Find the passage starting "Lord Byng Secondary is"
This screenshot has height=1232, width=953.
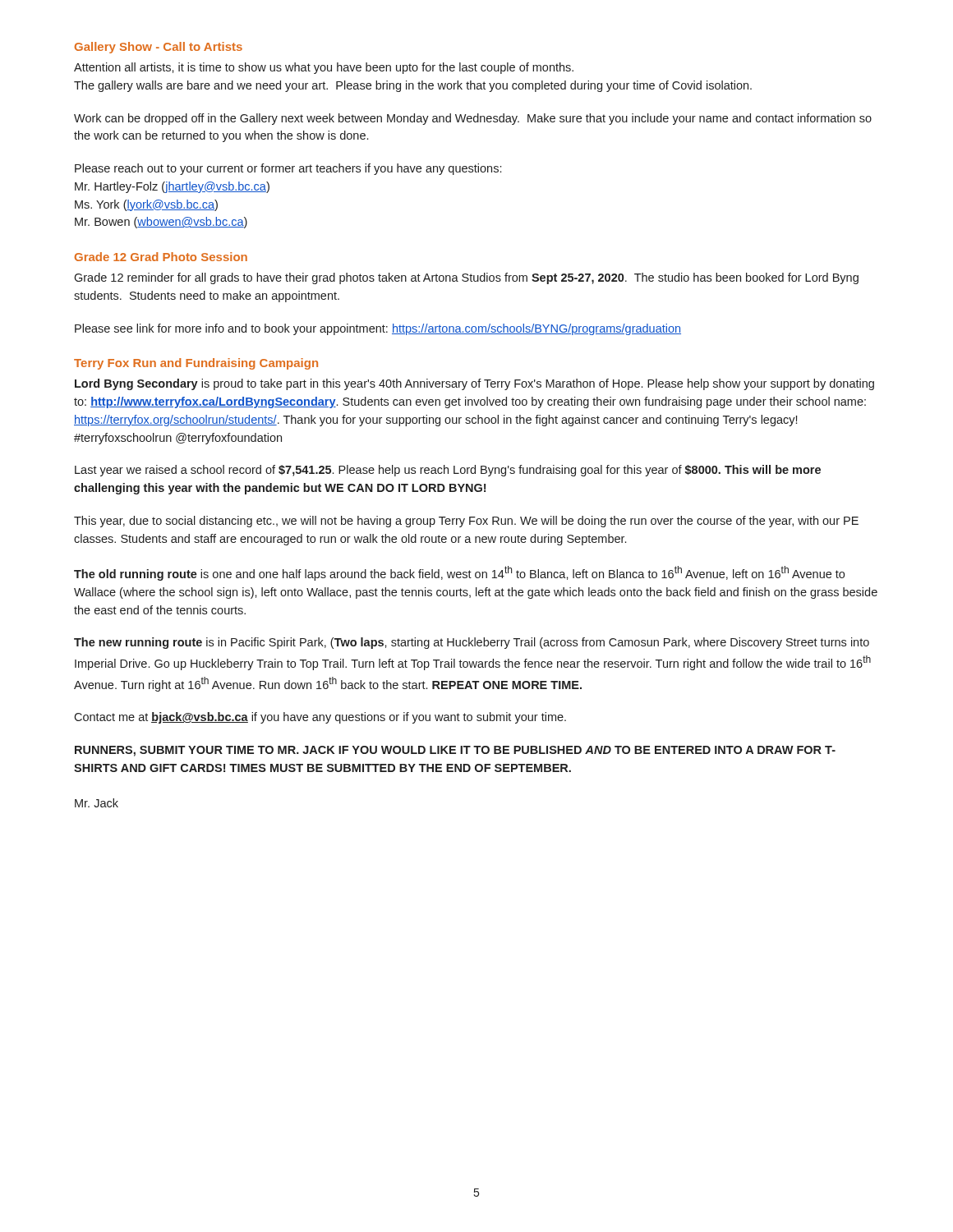pyautogui.click(x=474, y=411)
